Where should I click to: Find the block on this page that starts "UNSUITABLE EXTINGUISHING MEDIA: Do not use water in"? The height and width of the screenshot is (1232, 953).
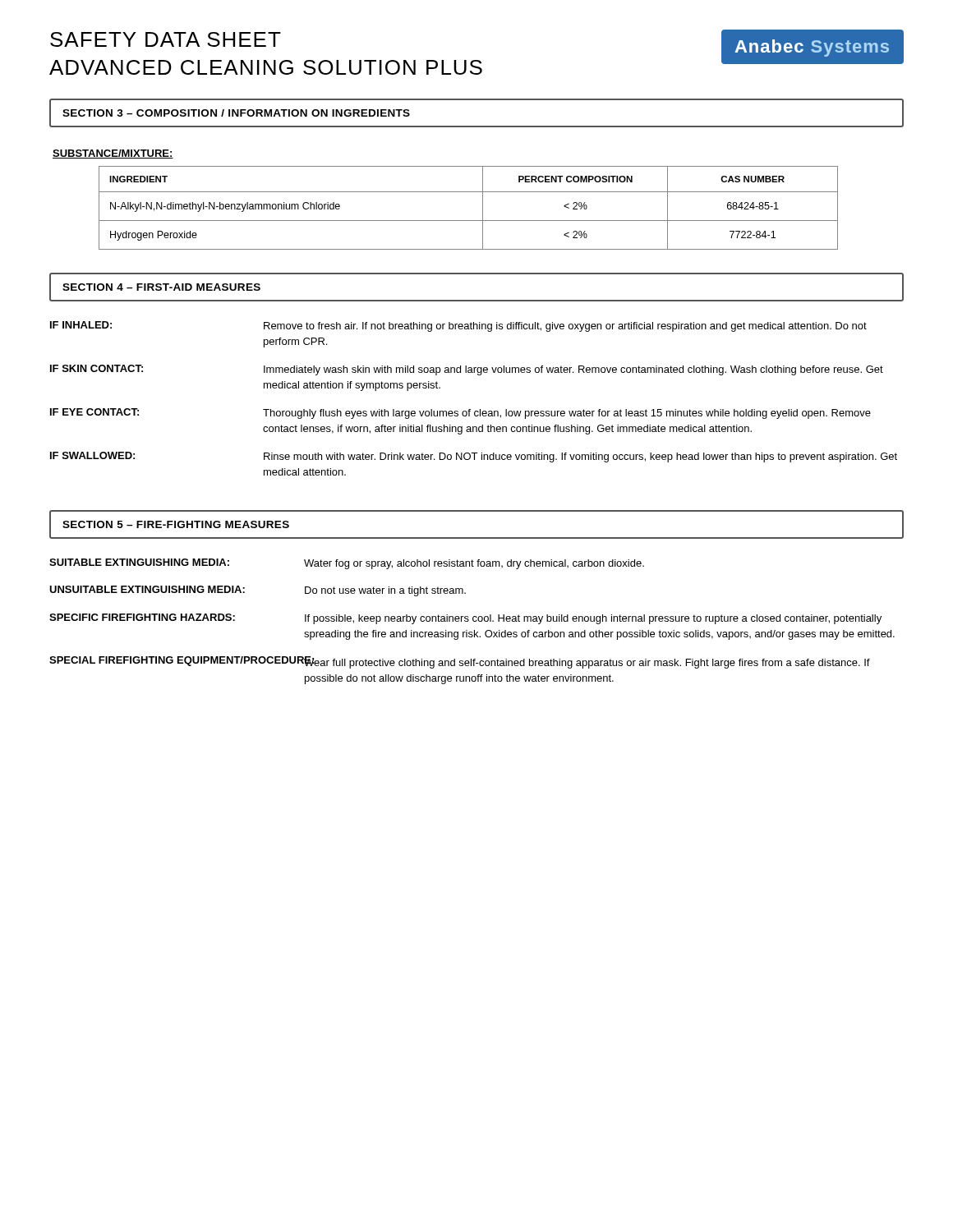point(476,590)
